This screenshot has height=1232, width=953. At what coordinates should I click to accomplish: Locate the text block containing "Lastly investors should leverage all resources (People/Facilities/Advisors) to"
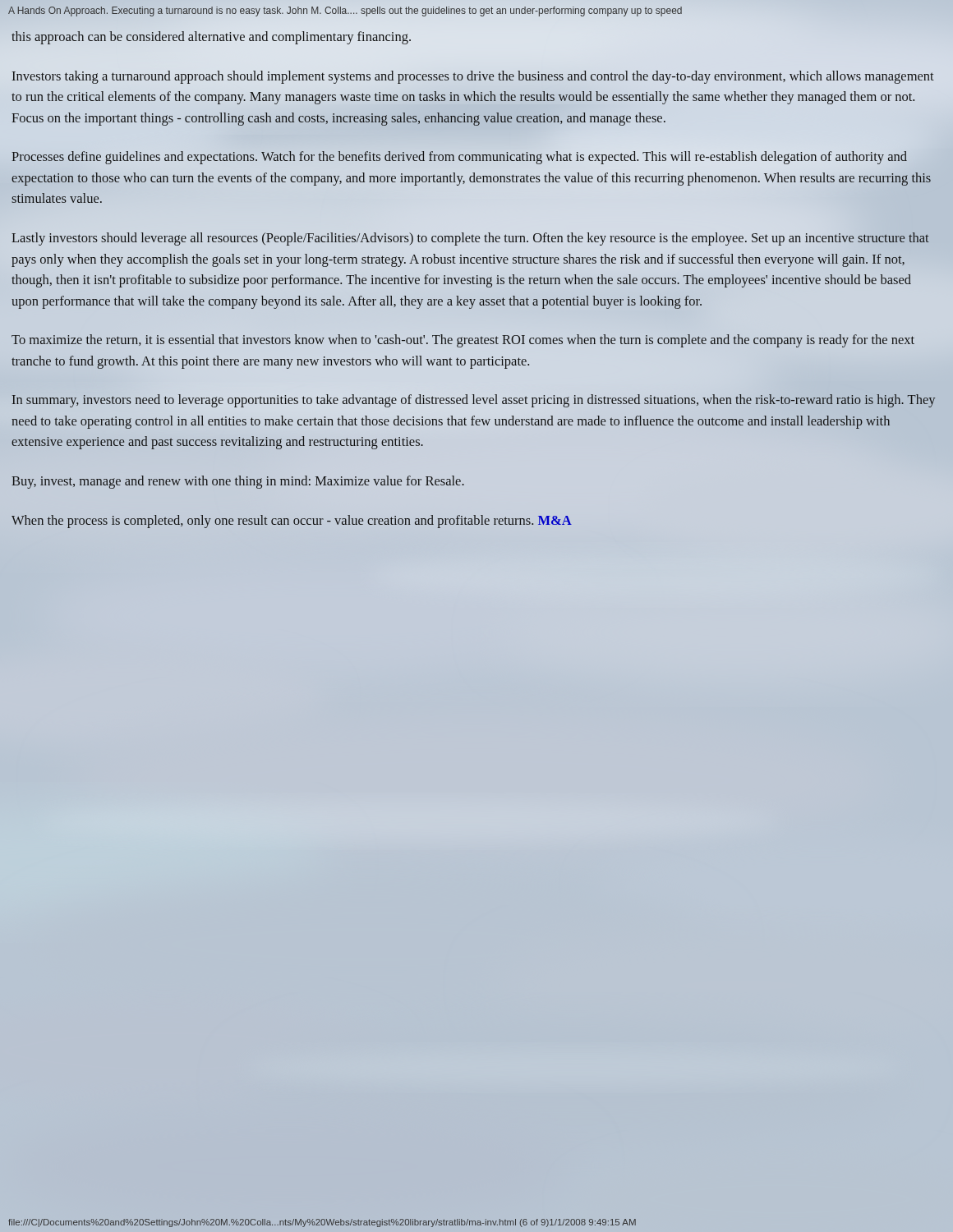click(x=470, y=269)
